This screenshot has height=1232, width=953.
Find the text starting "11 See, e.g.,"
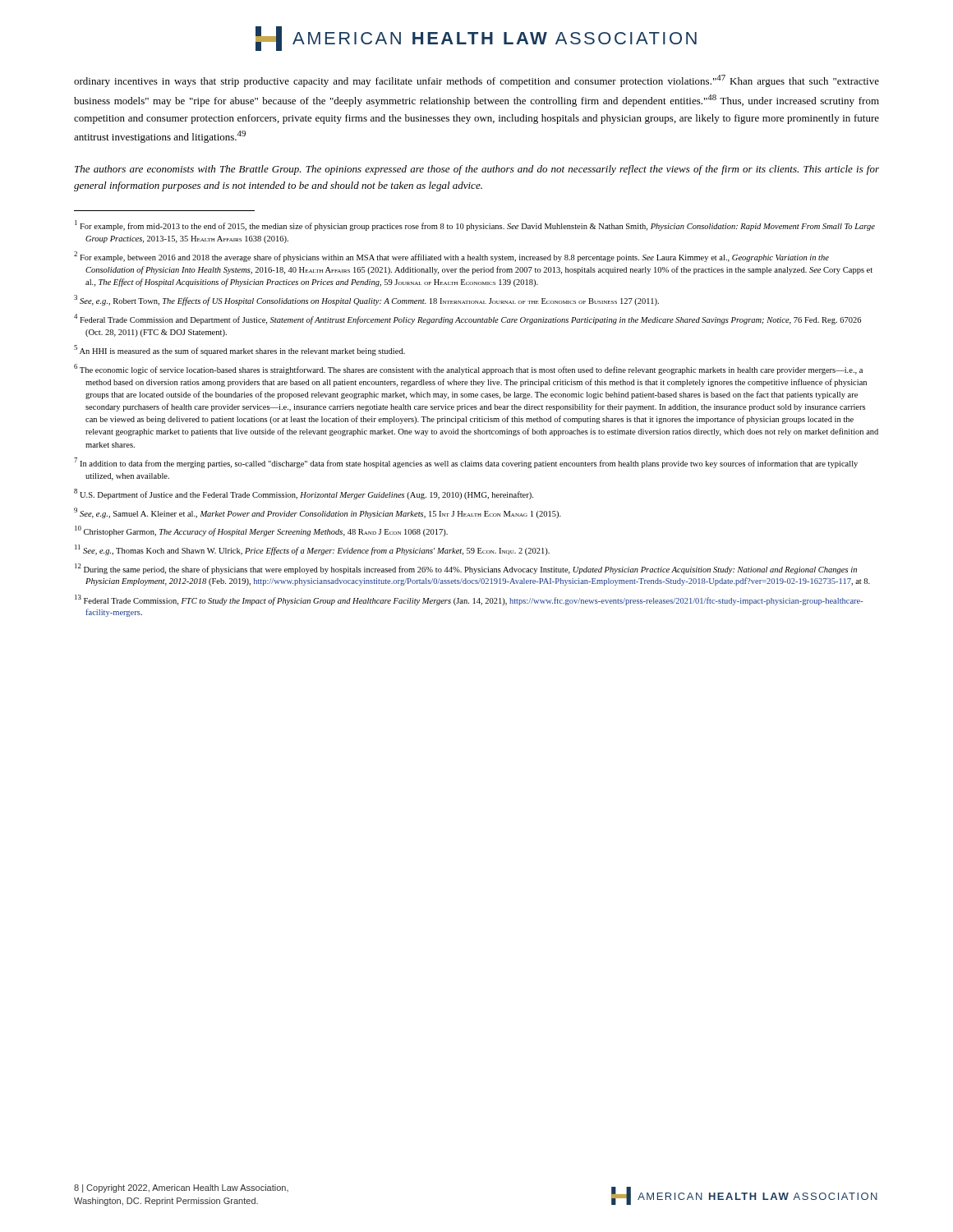(x=312, y=549)
